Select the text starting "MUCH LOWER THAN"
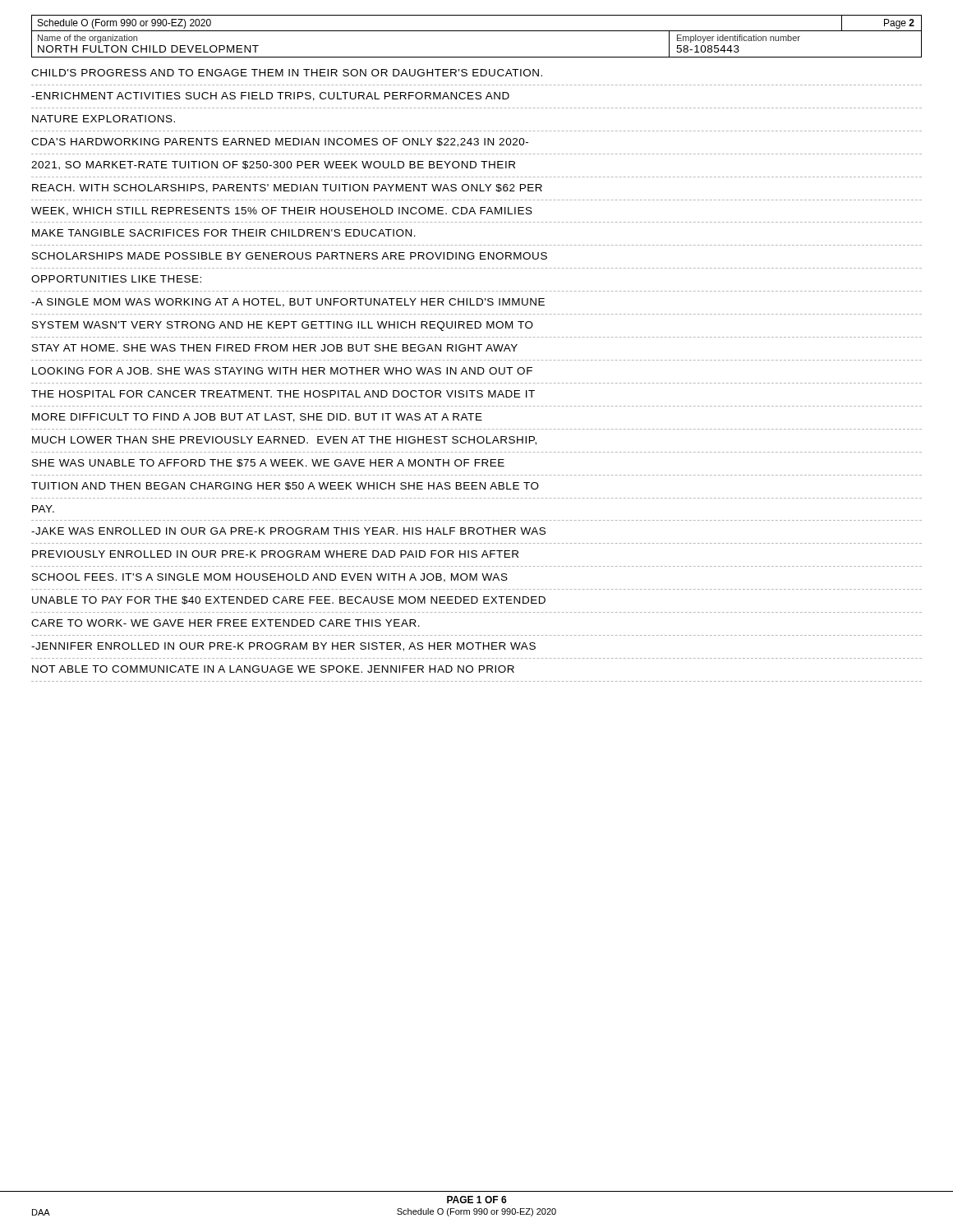 click(285, 440)
